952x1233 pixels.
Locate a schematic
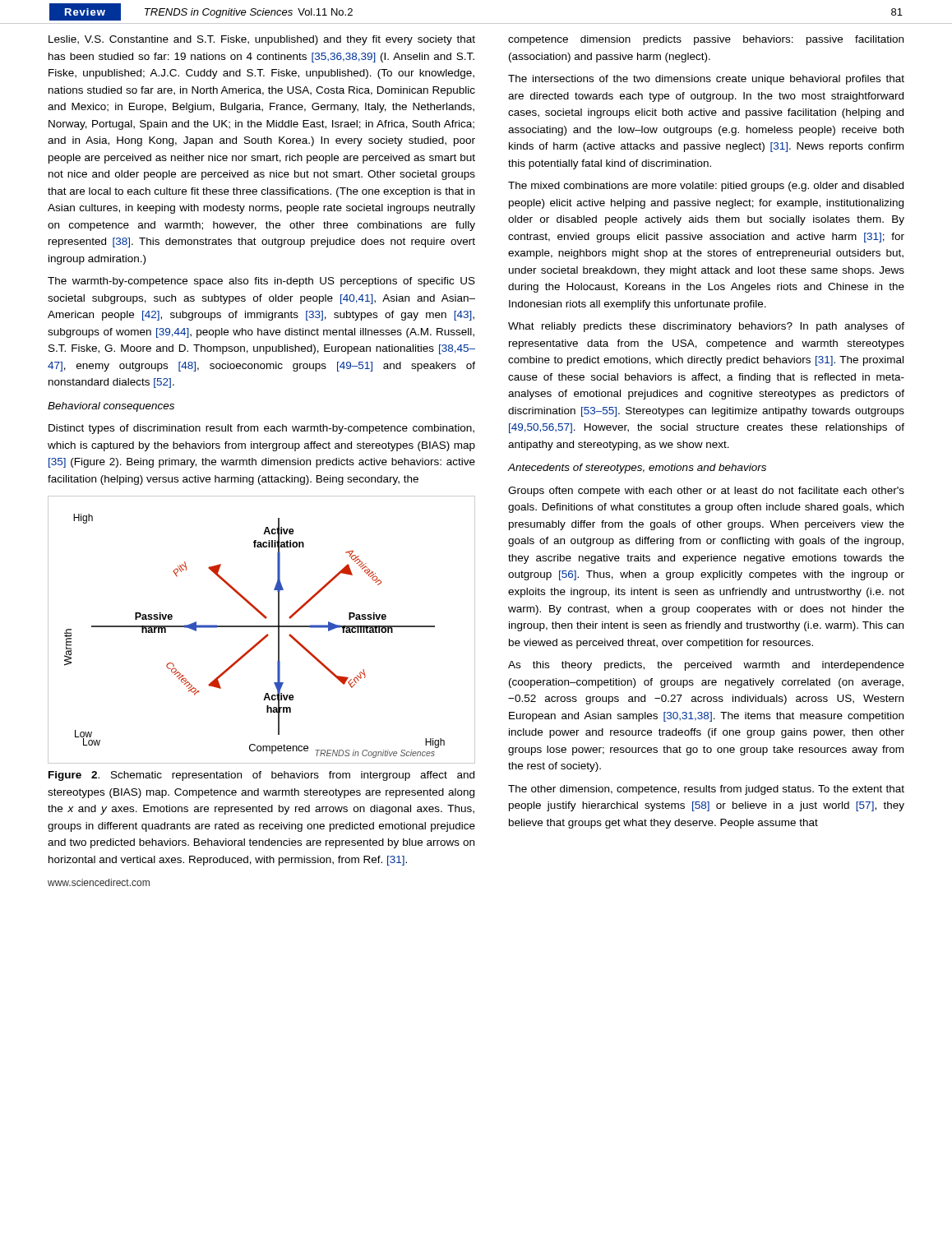(x=261, y=630)
